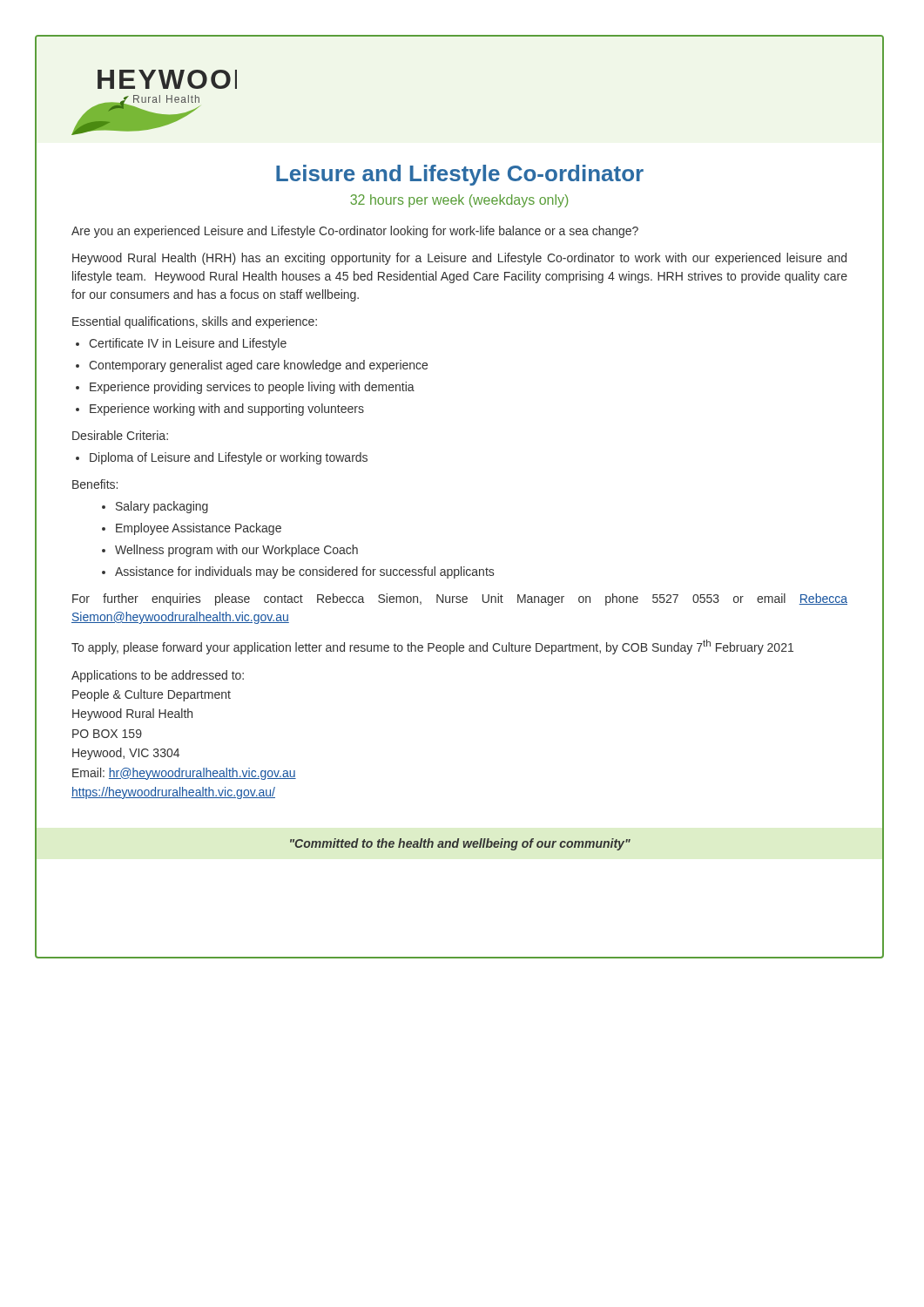Select the text block starting "Employee Assistance Package"
This screenshot has width=924, height=1307.
coord(198,528)
